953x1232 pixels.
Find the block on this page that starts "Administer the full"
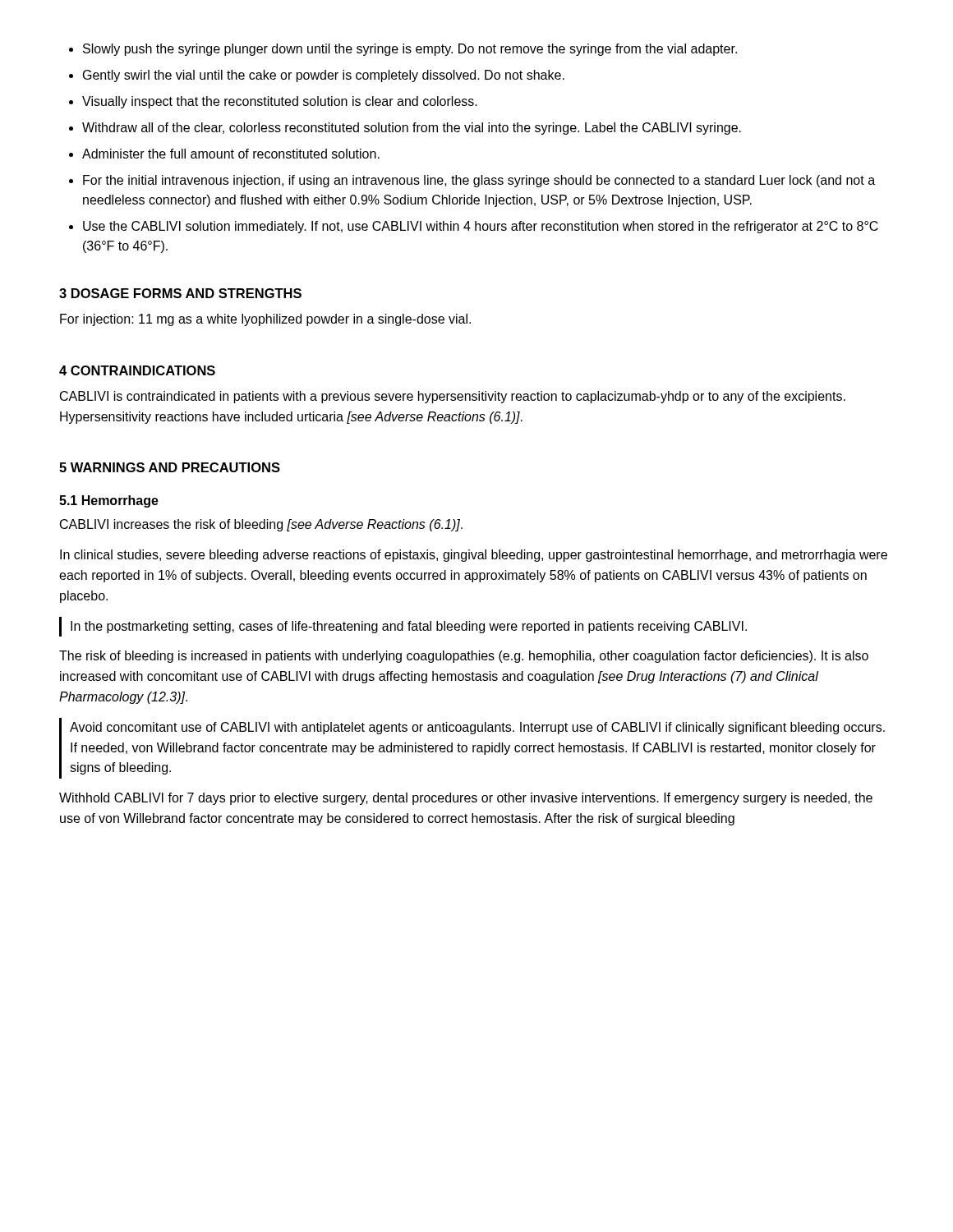point(231,154)
